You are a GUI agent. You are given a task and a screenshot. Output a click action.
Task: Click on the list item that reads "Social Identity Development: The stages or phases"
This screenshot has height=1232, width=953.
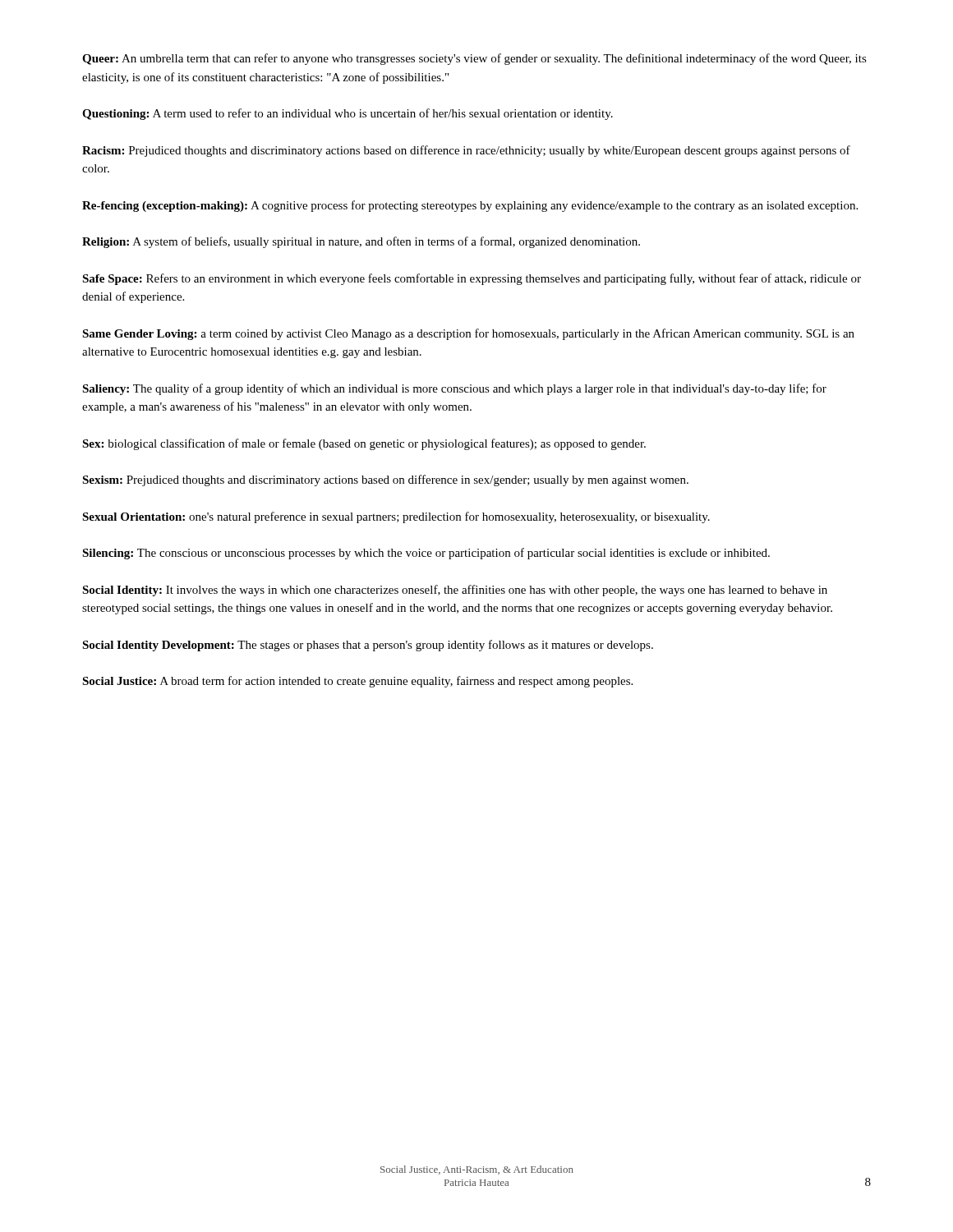pos(368,644)
